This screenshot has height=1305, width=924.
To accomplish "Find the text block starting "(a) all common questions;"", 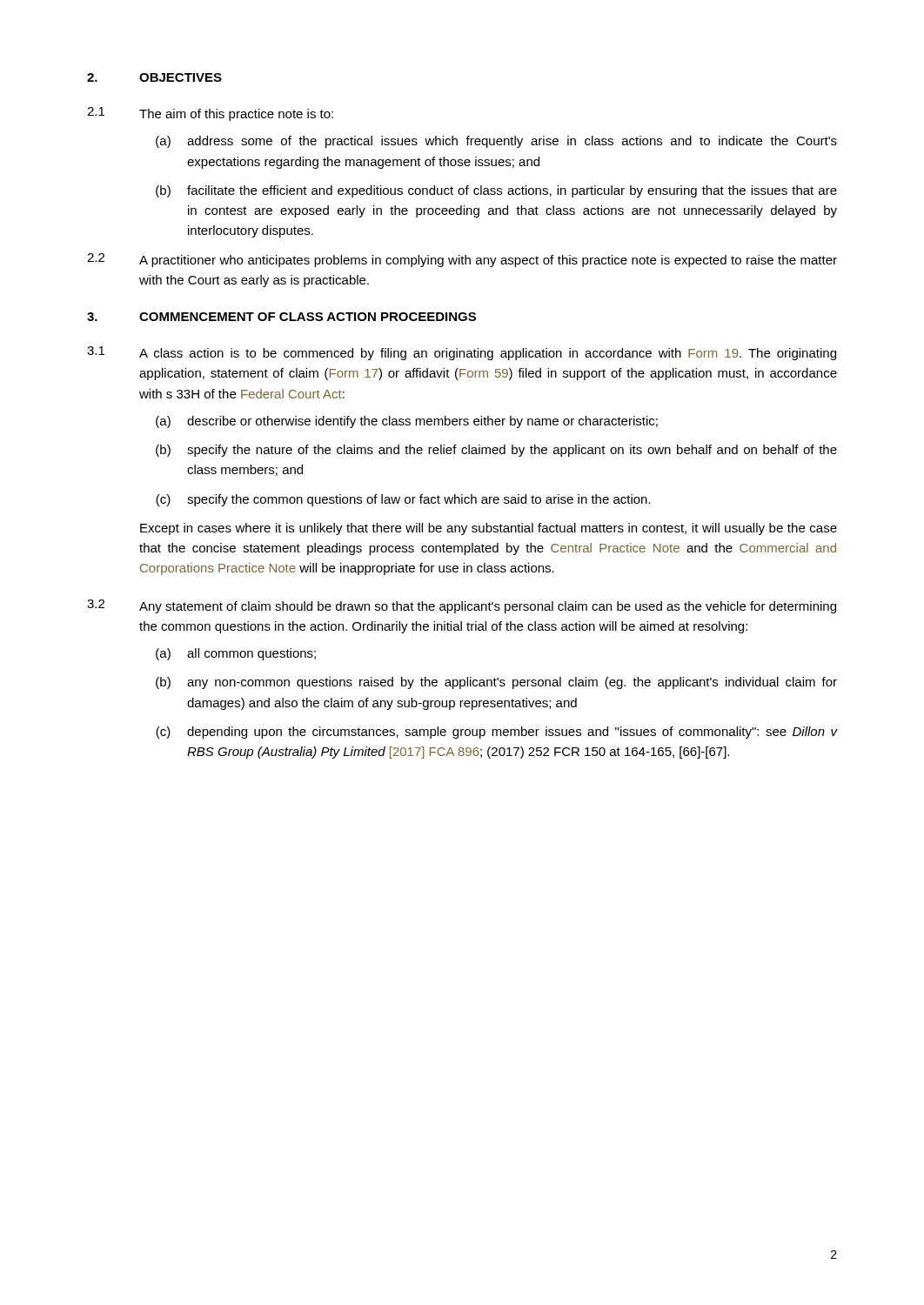I will tap(236, 654).
